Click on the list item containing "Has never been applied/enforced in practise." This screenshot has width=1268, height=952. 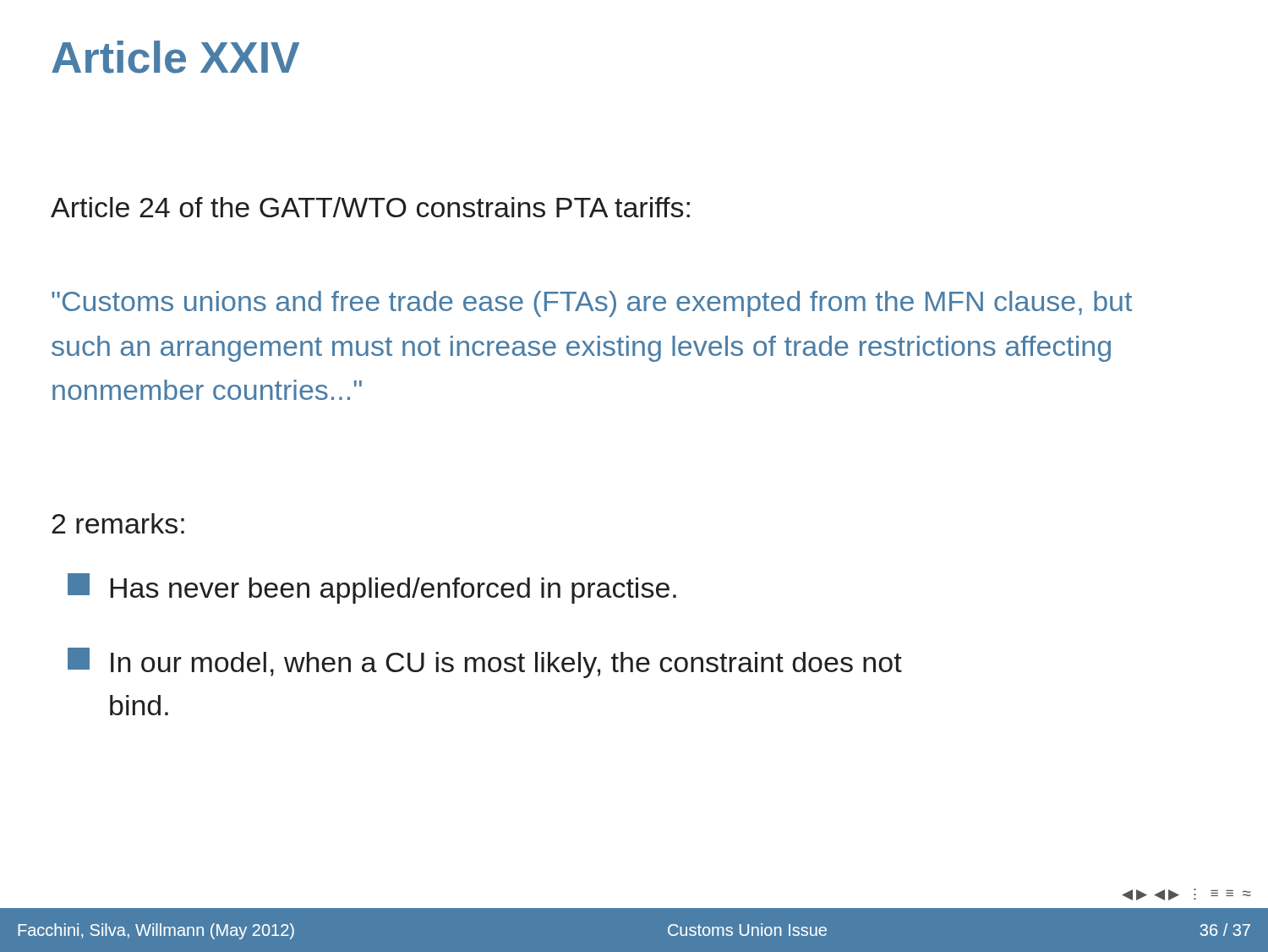pyautogui.click(x=373, y=588)
